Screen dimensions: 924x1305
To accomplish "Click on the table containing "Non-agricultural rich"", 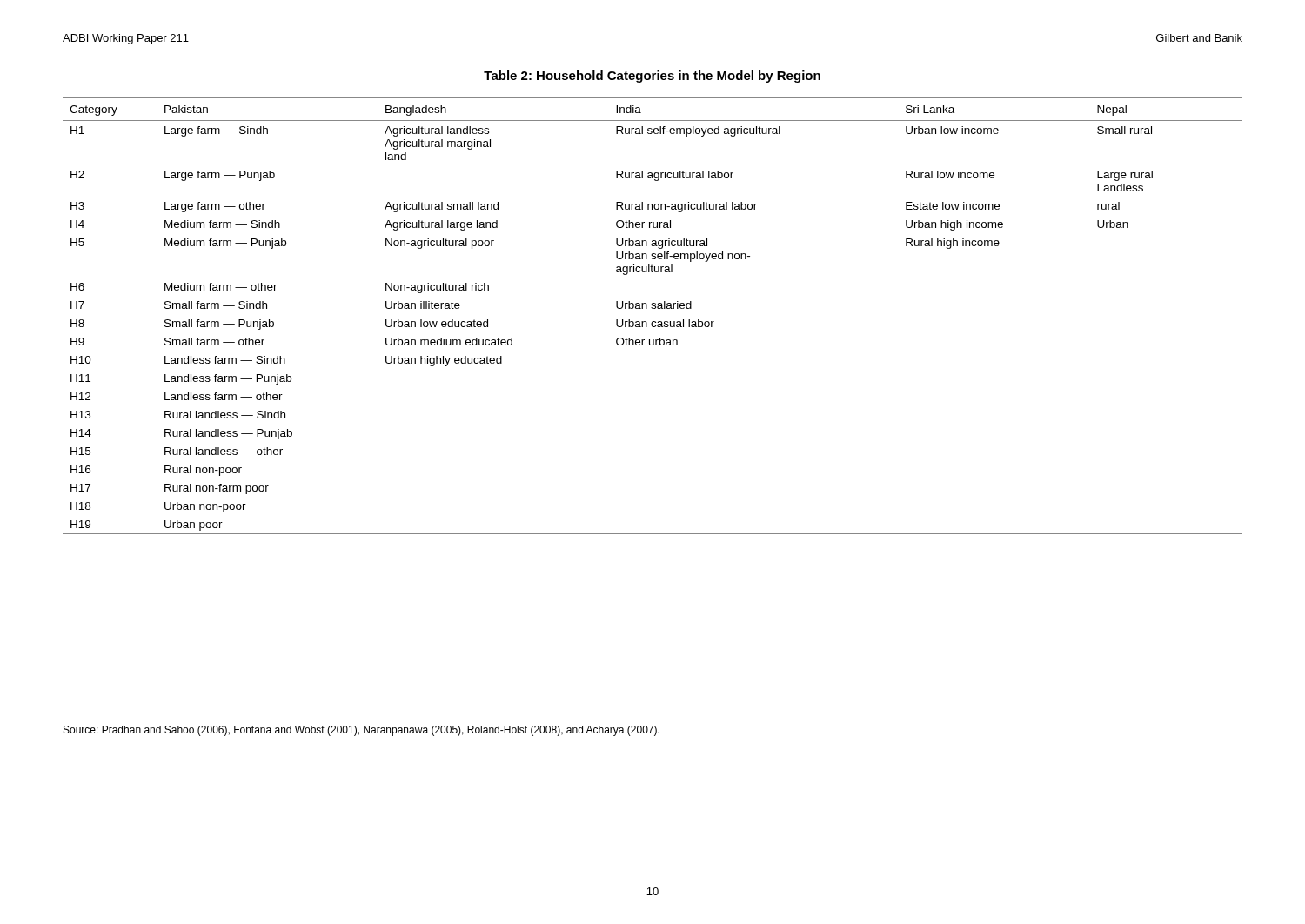I will pyautogui.click(x=652, y=316).
